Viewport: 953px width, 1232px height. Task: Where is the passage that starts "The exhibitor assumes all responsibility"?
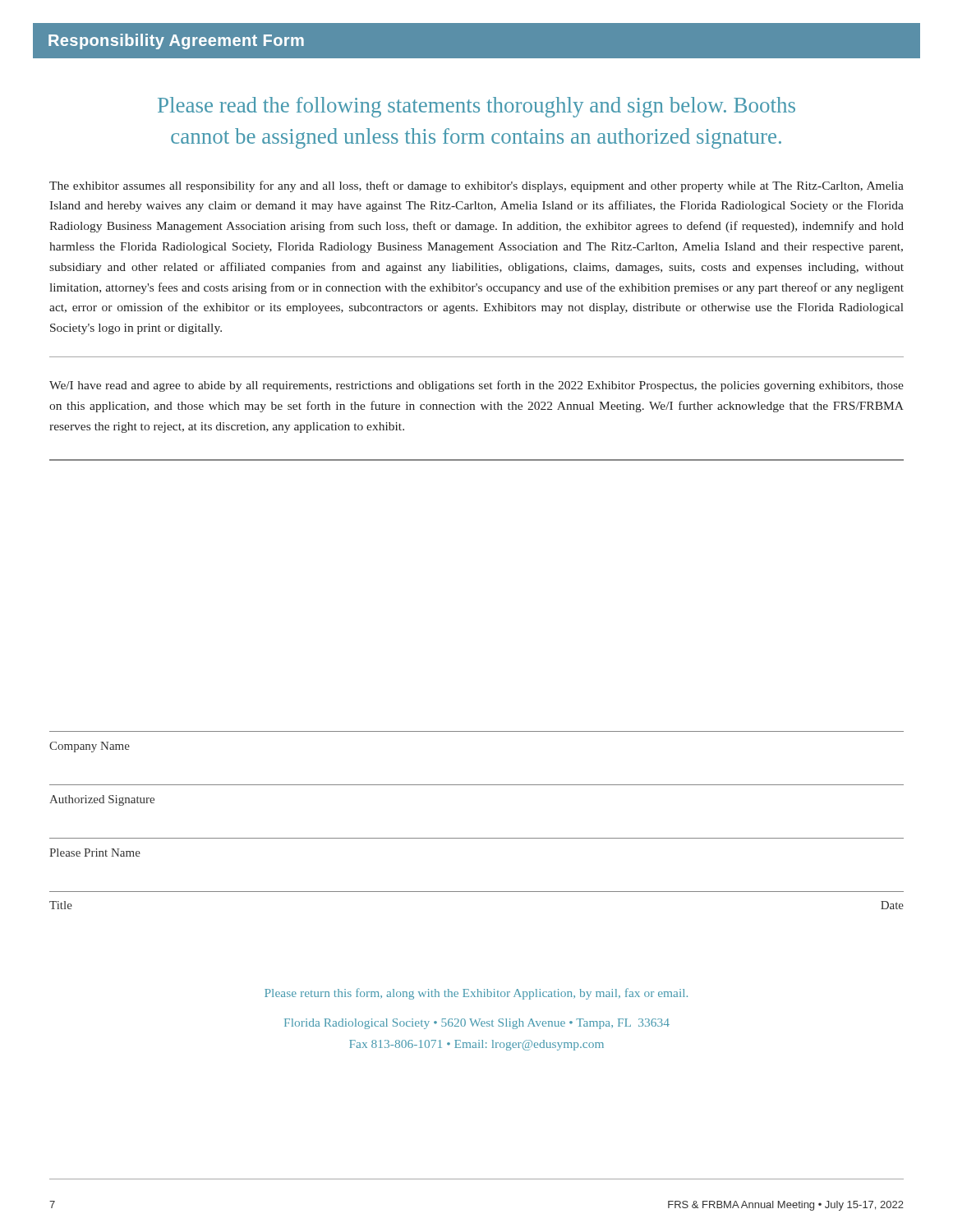click(476, 257)
